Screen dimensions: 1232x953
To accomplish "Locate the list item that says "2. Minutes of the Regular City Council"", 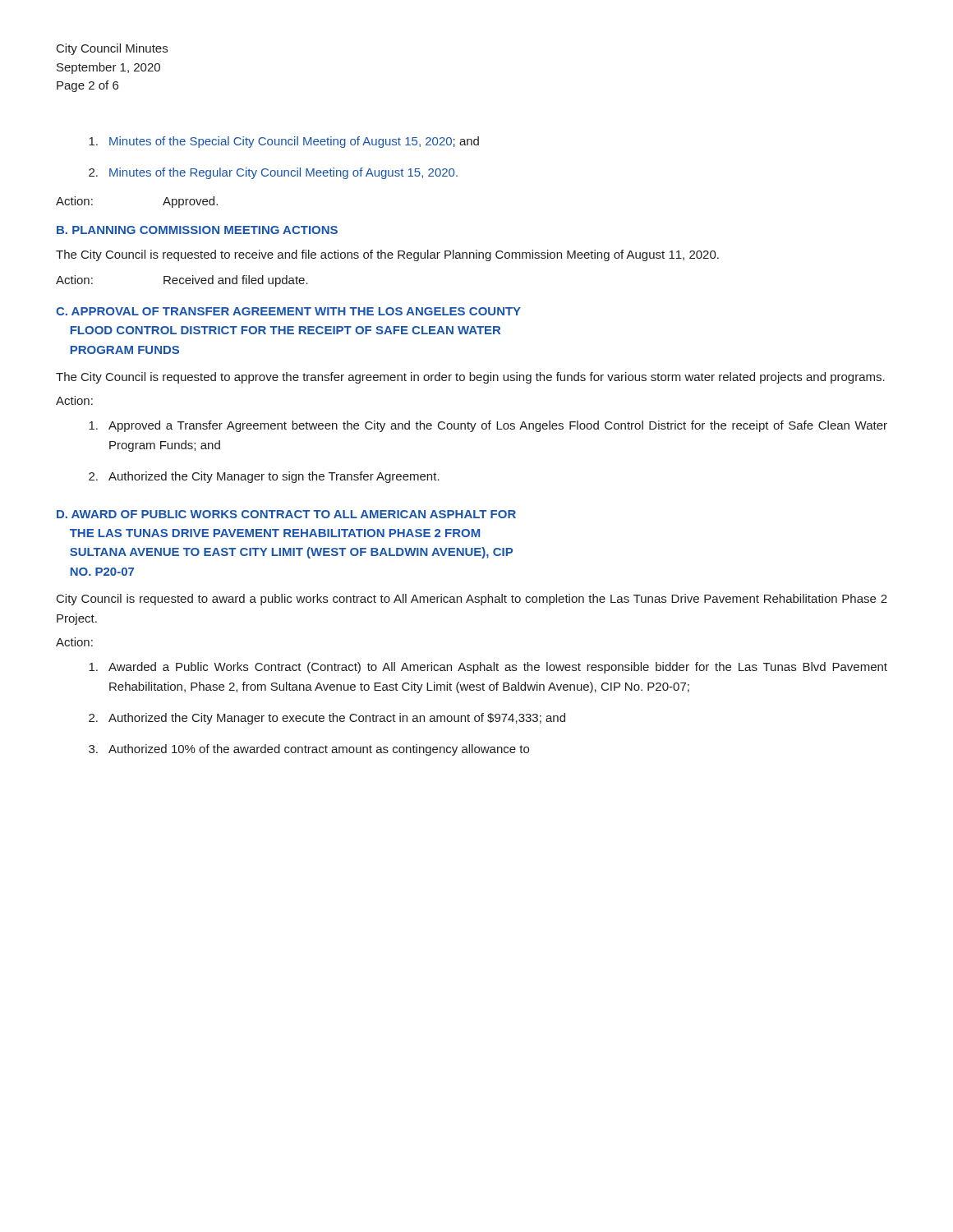I will click(x=273, y=173).
